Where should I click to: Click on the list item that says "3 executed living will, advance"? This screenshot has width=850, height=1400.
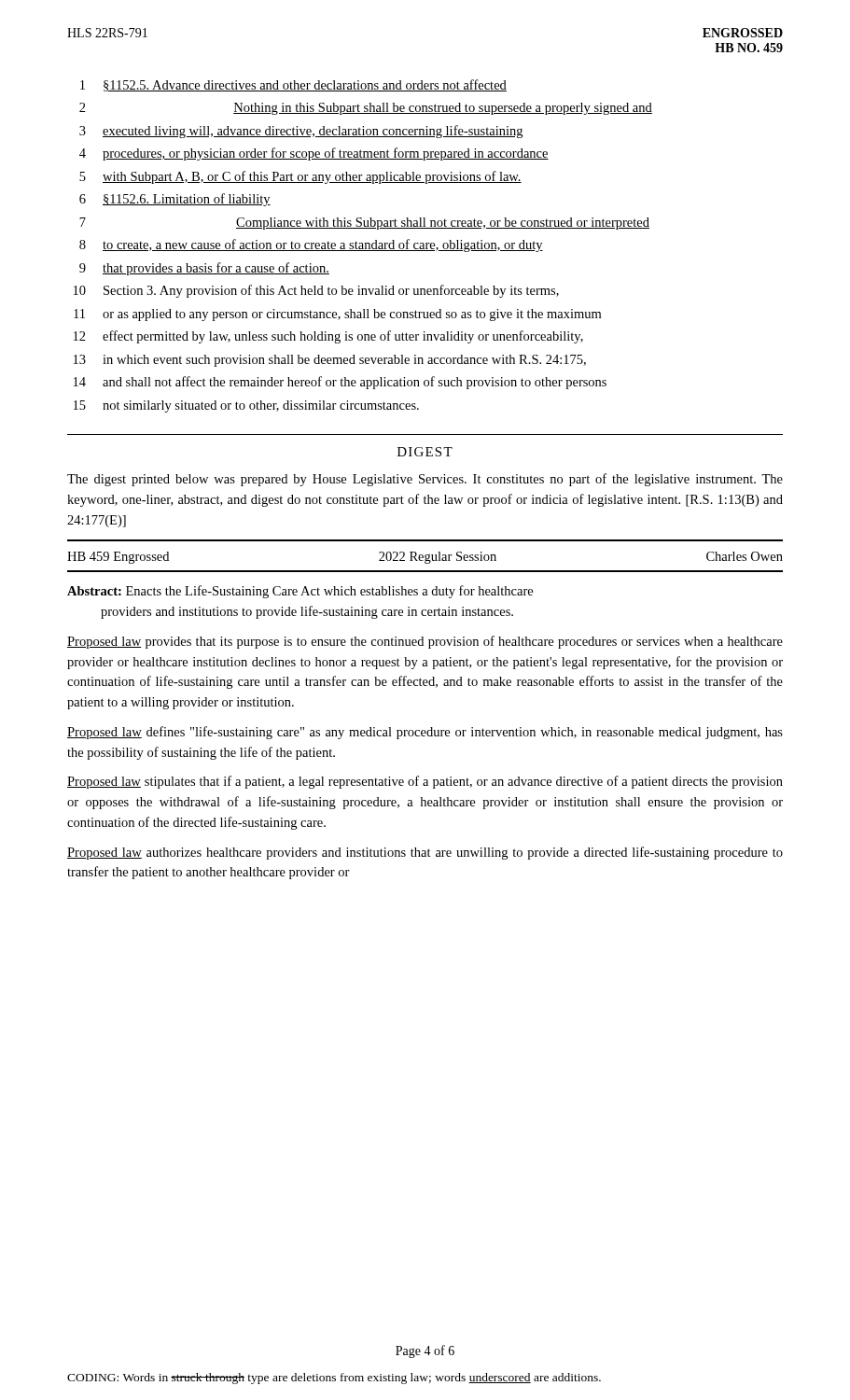[x=425, y=131]
